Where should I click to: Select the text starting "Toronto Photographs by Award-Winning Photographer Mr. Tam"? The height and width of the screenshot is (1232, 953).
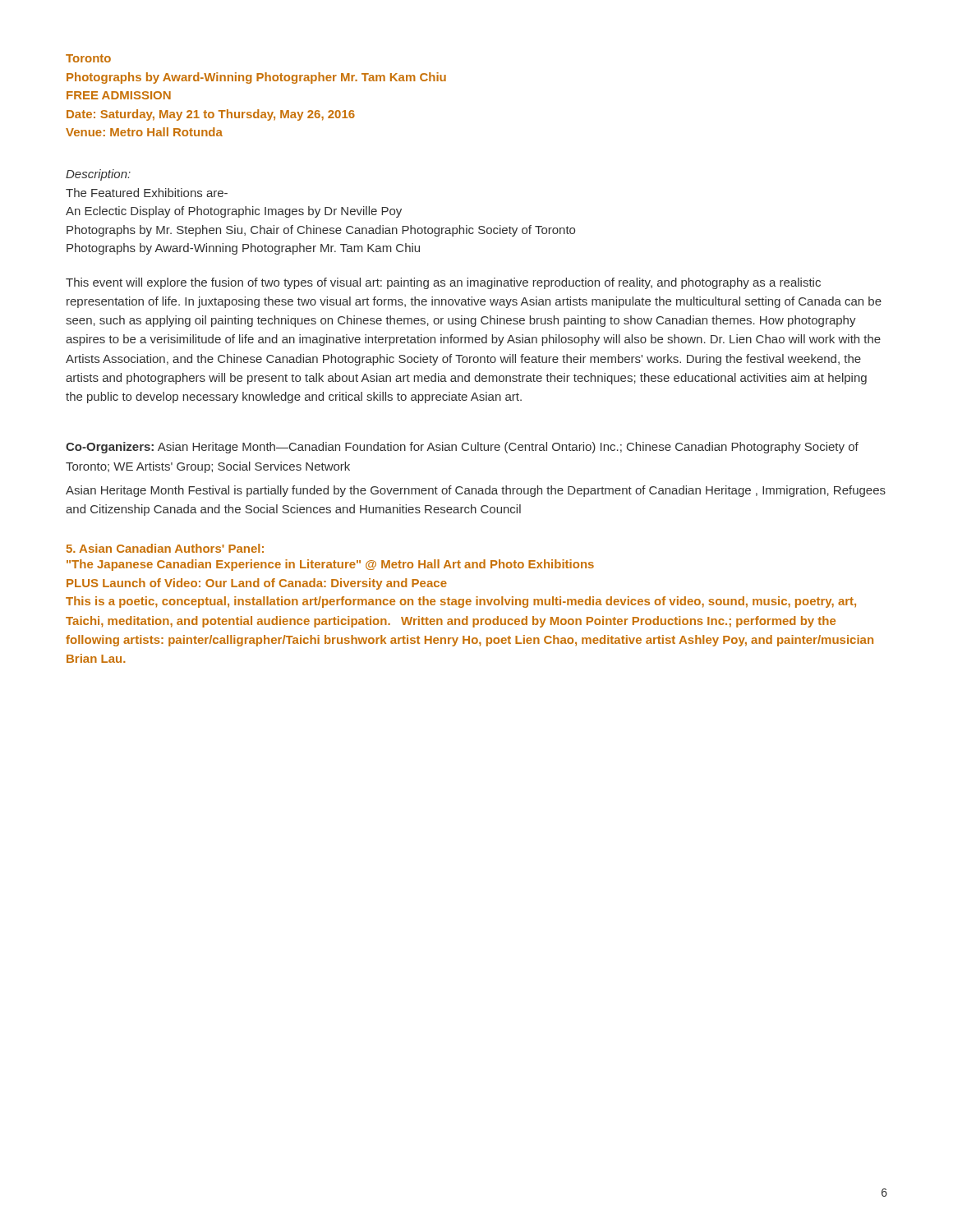(x=88, y=58)
